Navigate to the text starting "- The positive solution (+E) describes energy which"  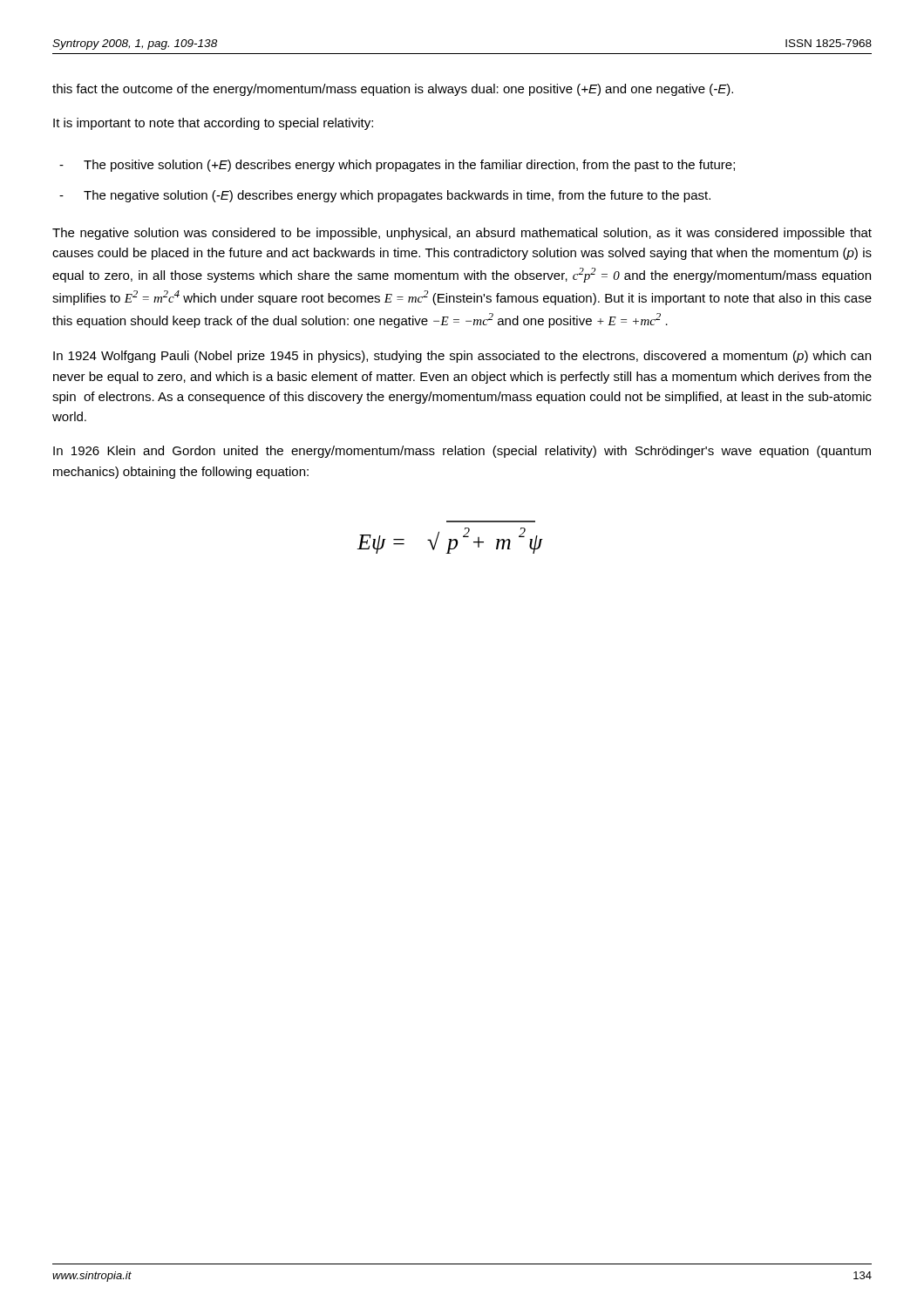[x=462, y=164]
